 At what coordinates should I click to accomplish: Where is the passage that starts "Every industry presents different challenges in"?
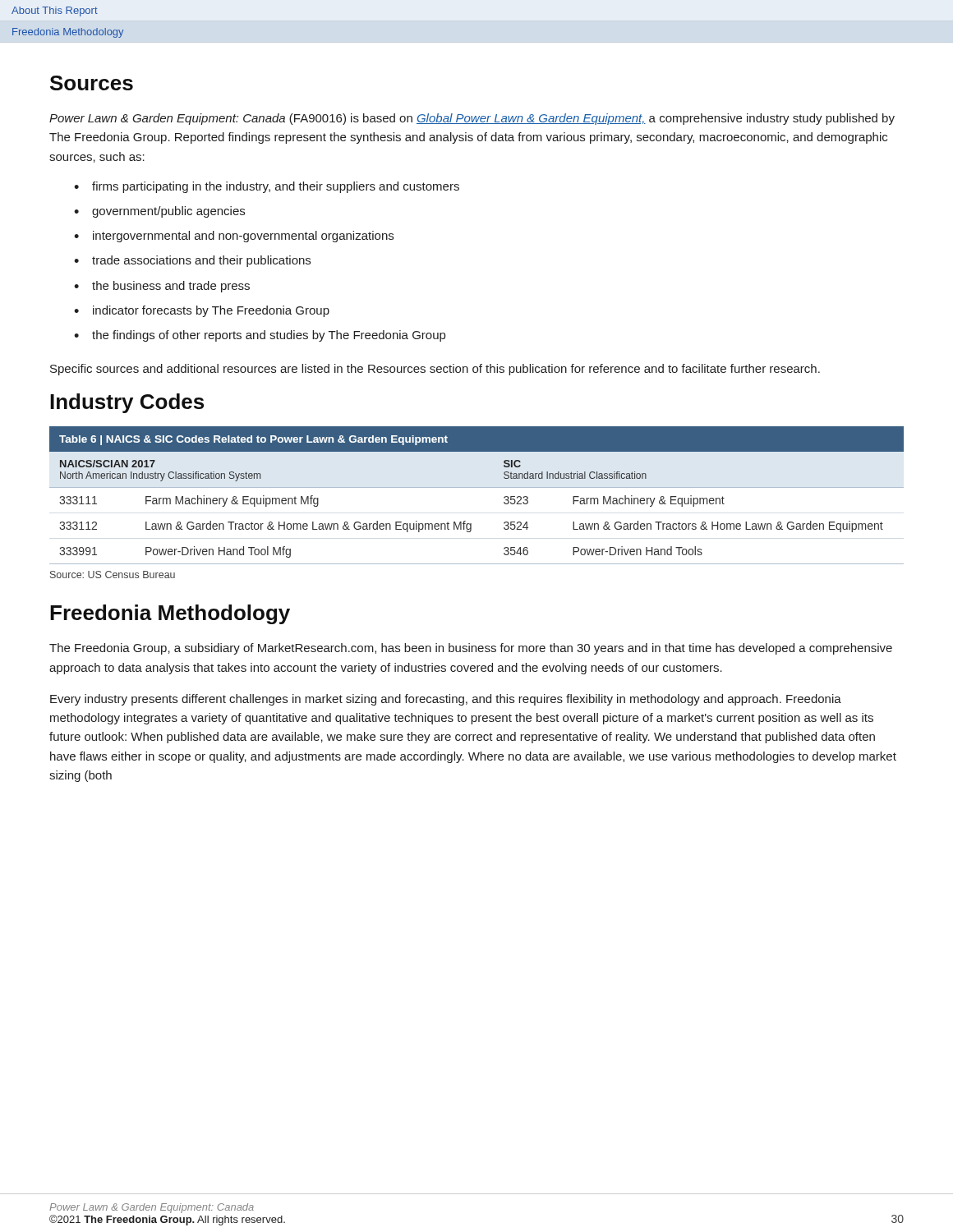pos(476,737)
